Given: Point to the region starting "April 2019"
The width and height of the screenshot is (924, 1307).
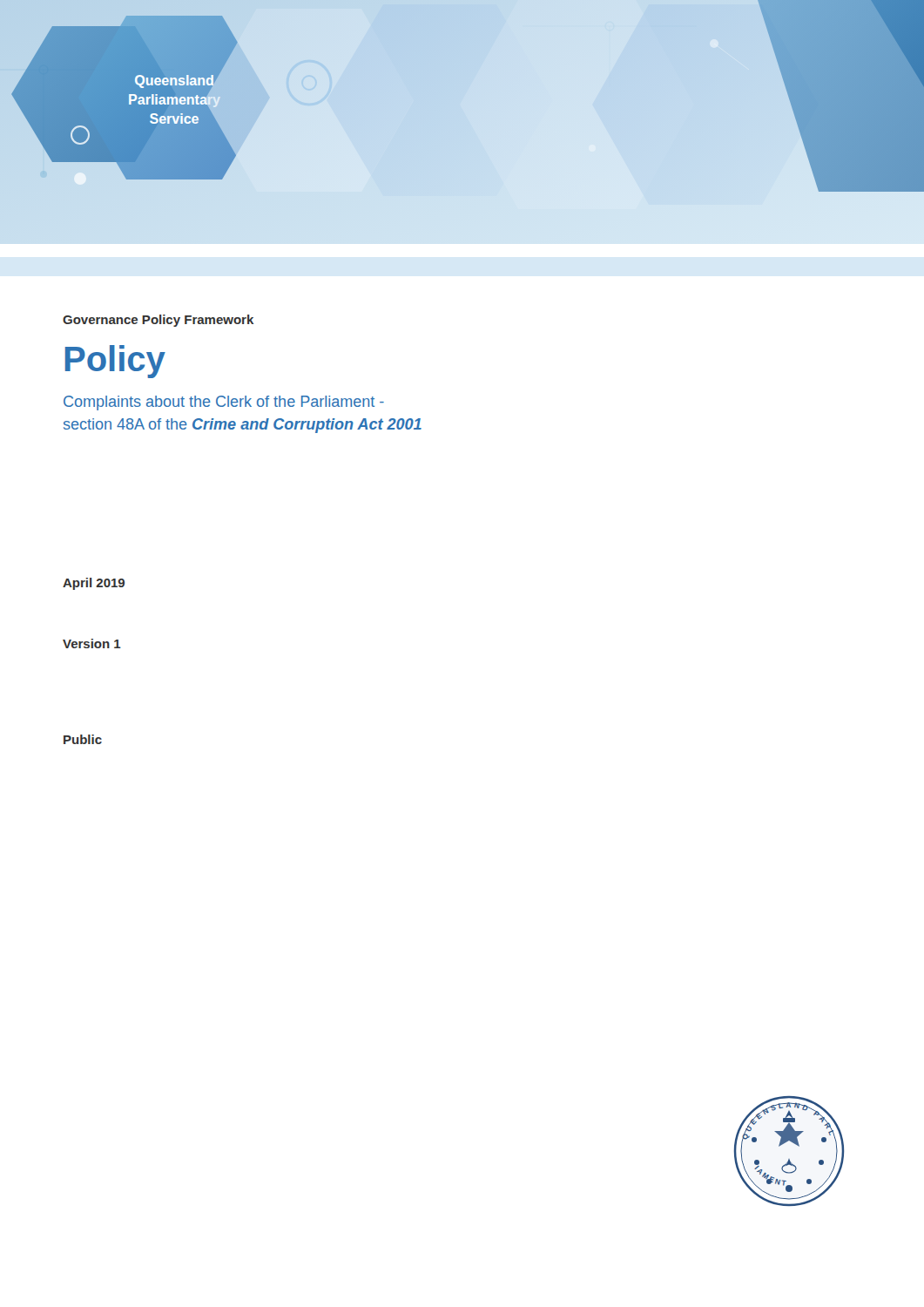Looking at the screenshot, I should tap(94, 582).
